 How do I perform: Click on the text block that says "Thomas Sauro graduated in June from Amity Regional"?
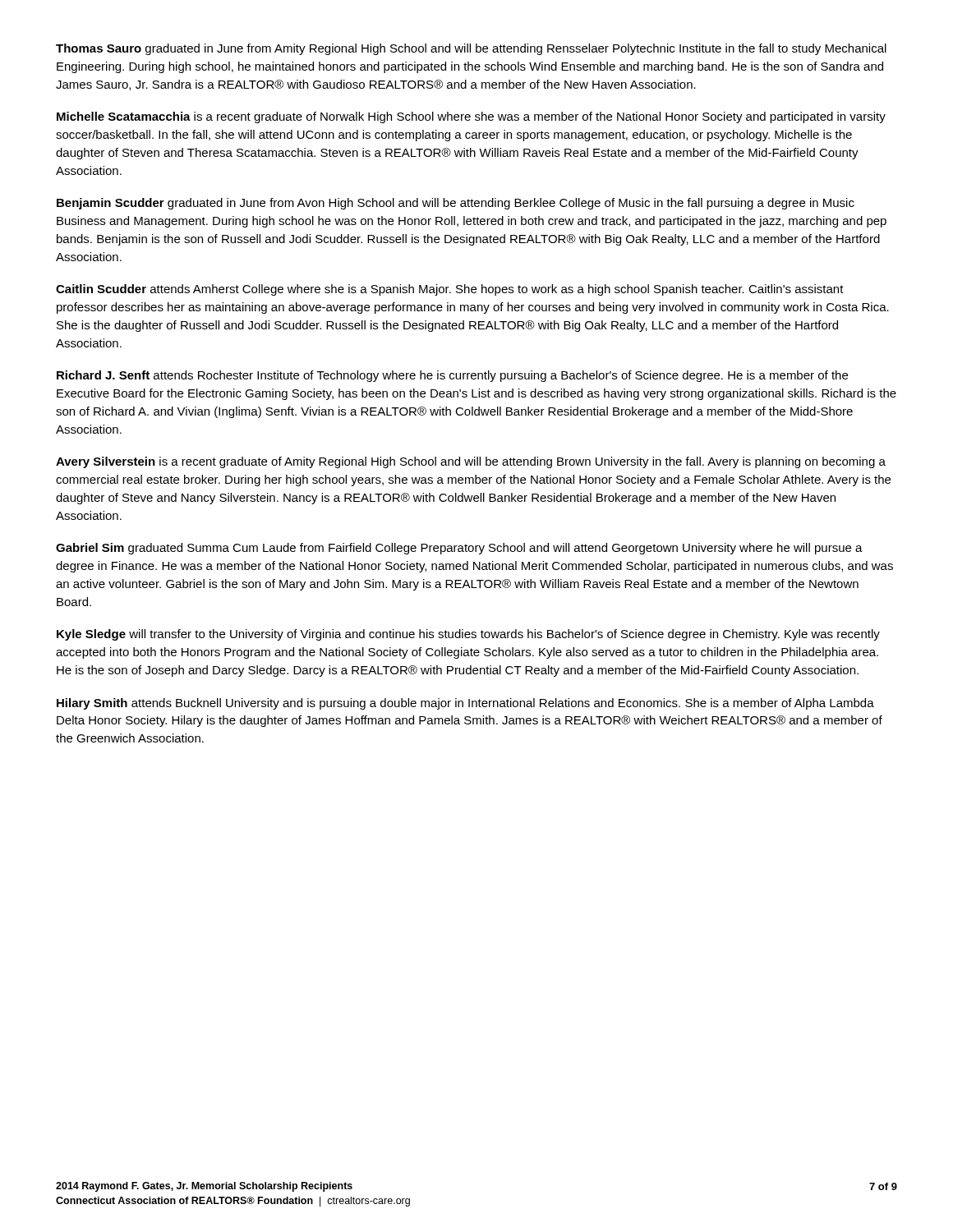coord(476,66)
